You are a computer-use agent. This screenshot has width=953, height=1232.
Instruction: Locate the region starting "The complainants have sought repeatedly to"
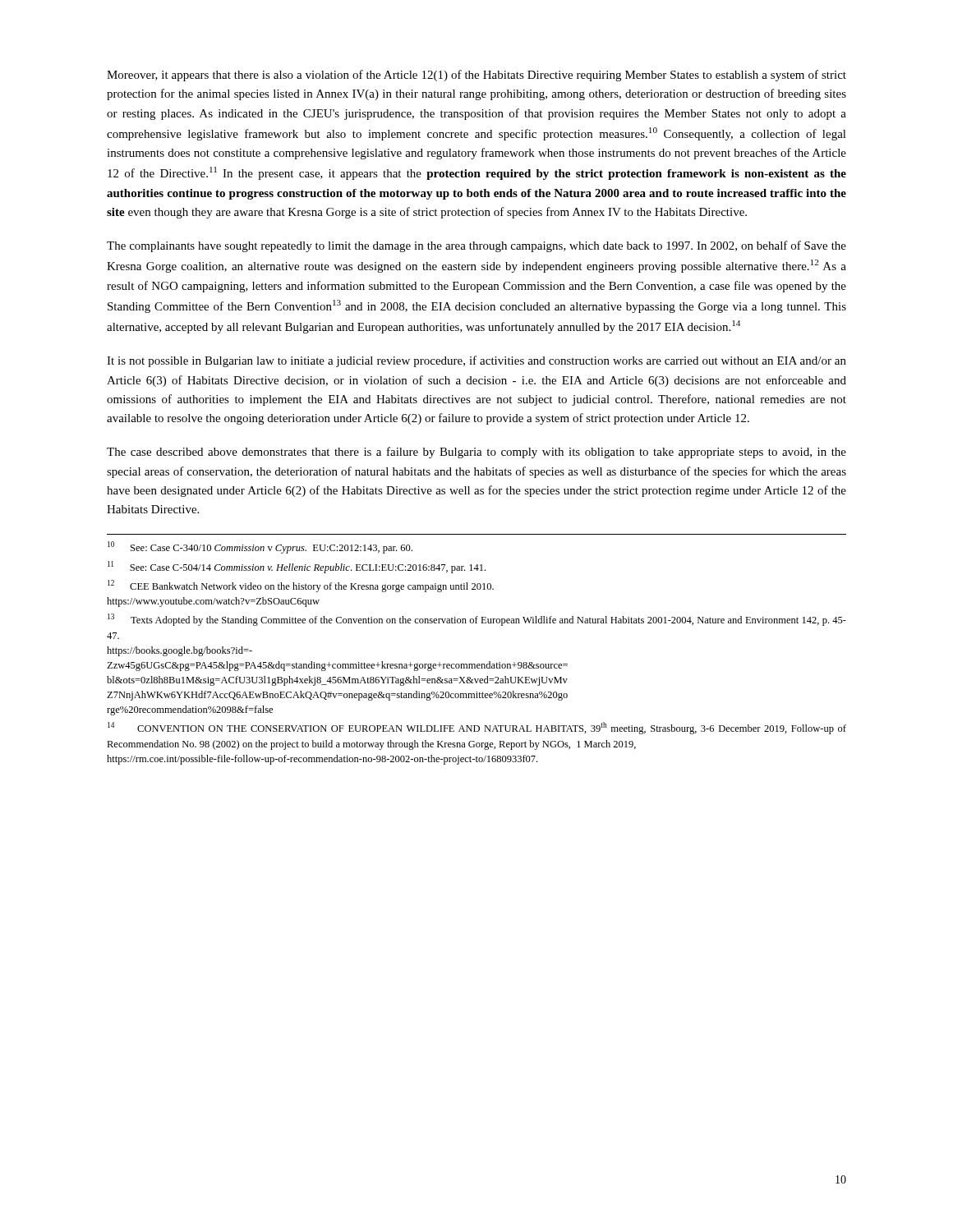click(x=476, y=286)
